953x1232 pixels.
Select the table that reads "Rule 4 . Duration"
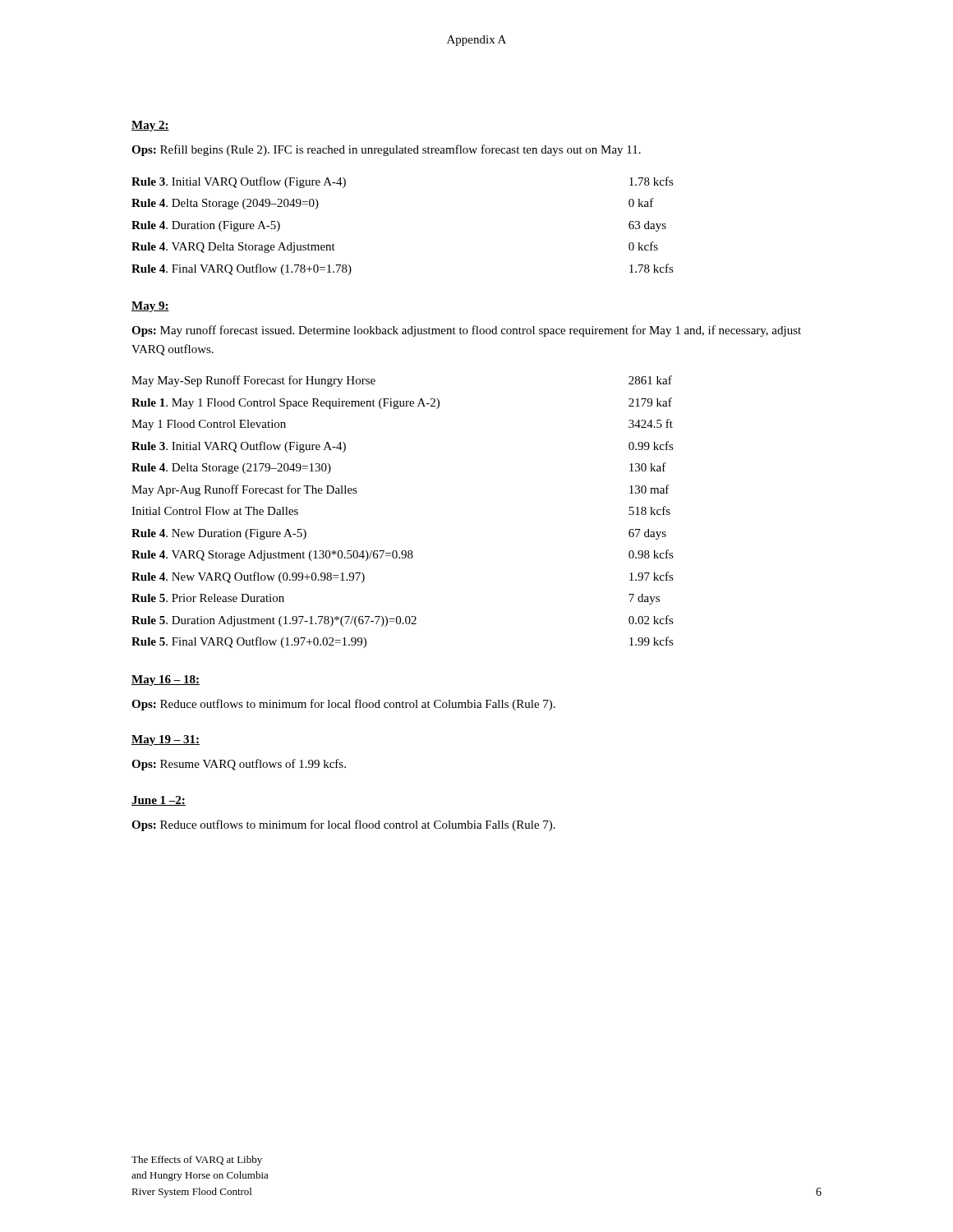476,225
